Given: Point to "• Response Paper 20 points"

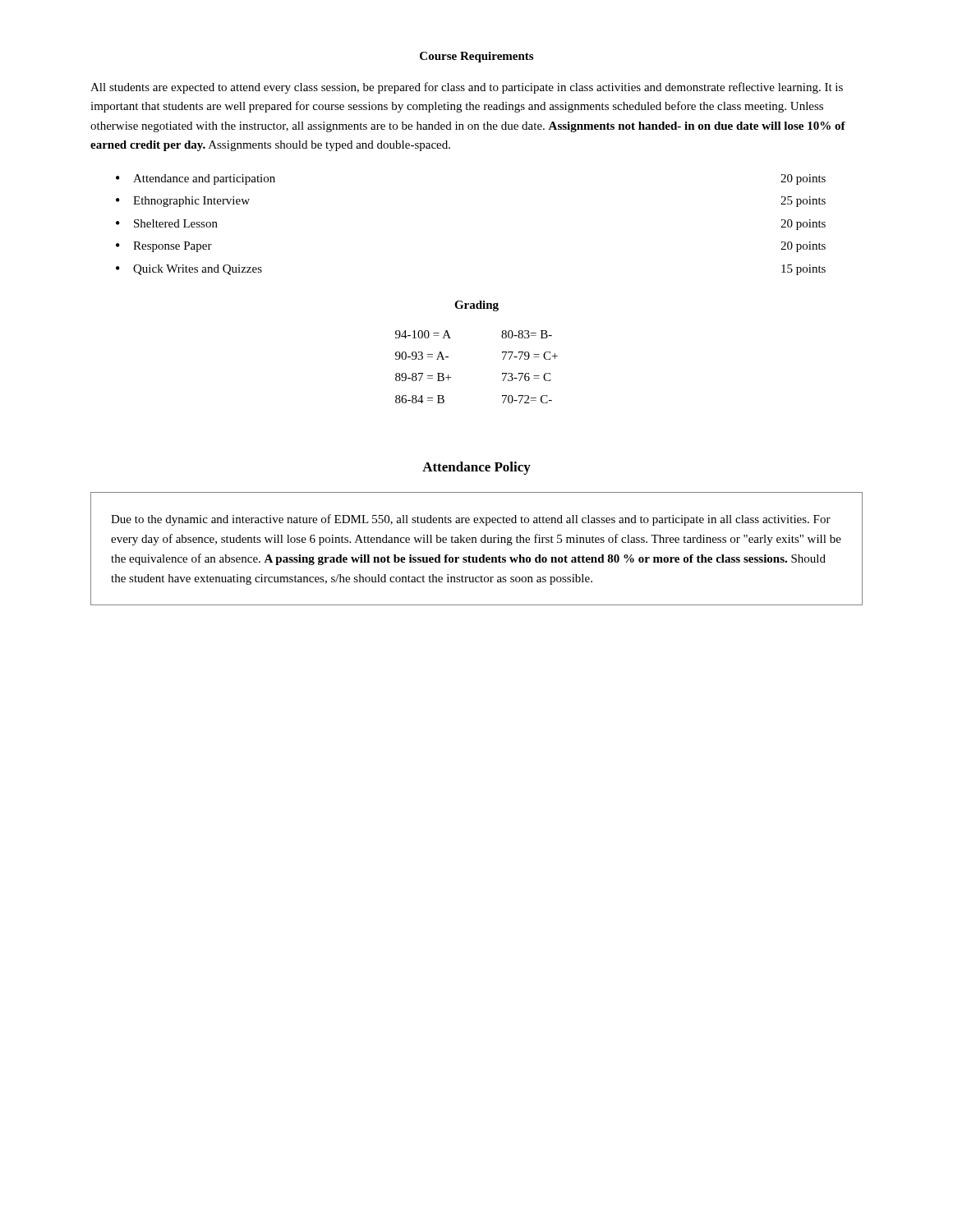Looking at the screenshot, I should 172,247.
